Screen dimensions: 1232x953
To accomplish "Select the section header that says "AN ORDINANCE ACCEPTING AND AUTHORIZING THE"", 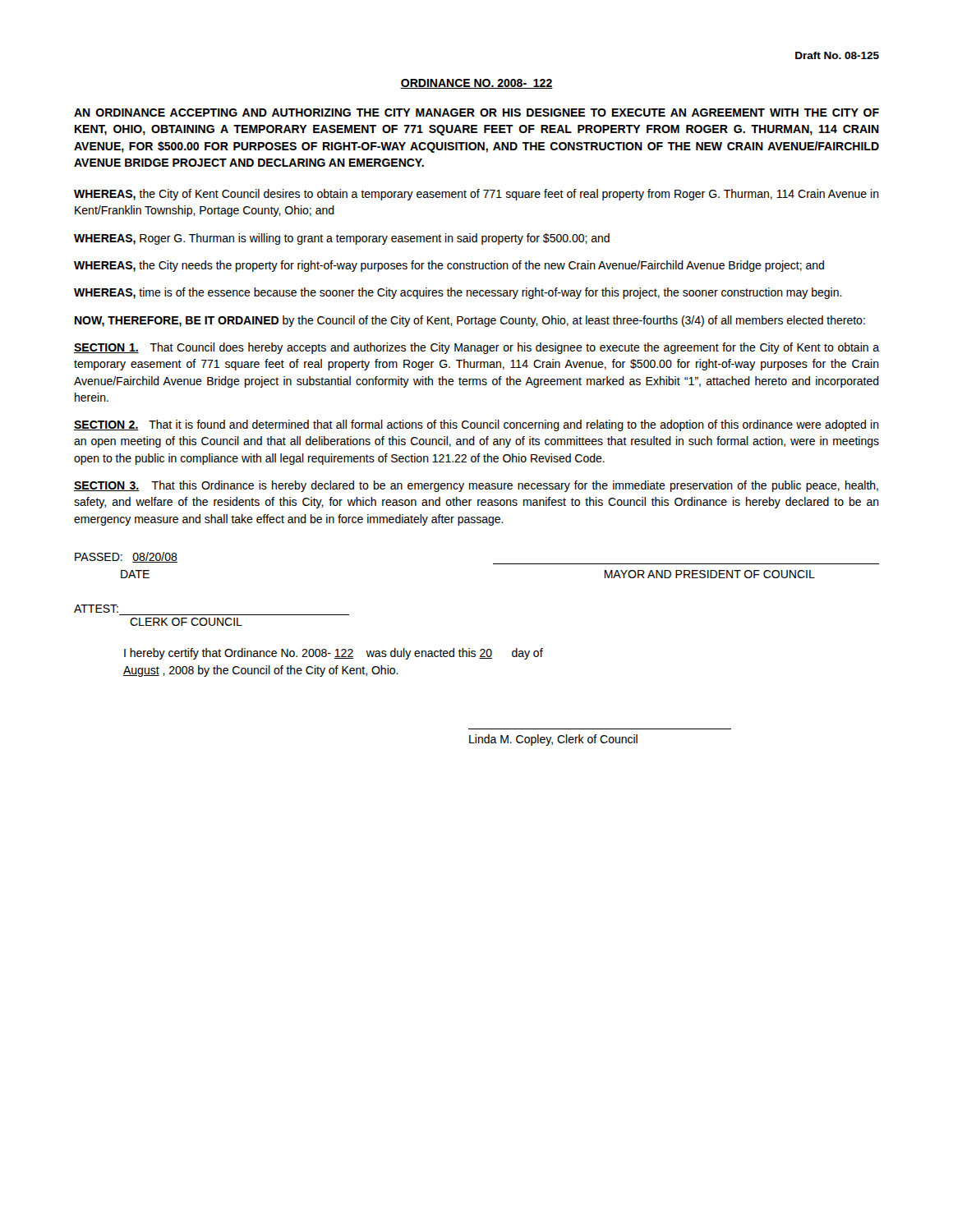I will click(x=476, y=138).
